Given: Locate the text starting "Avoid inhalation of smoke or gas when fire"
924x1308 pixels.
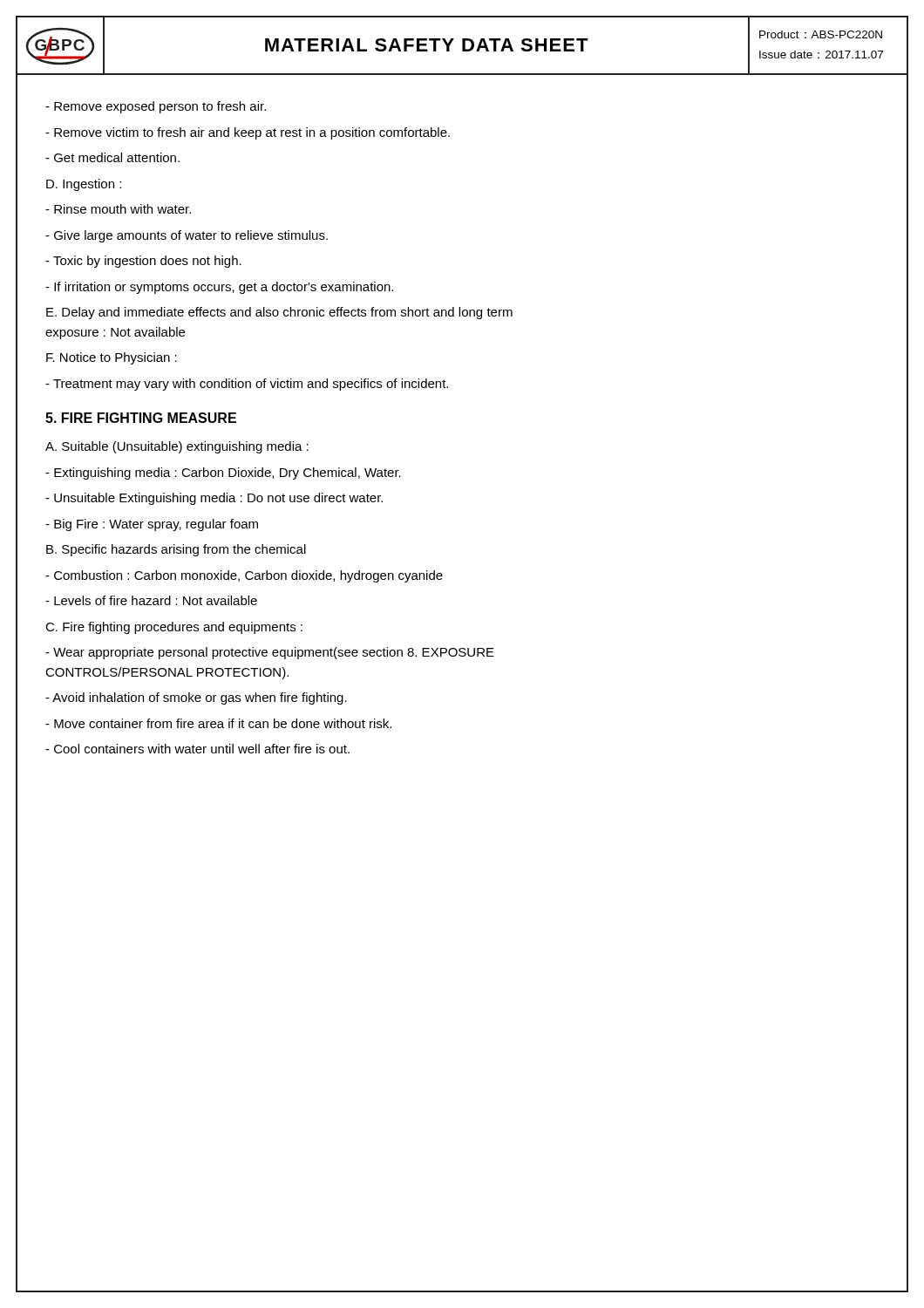Looking at the screenshot, I should coord(196,697).
